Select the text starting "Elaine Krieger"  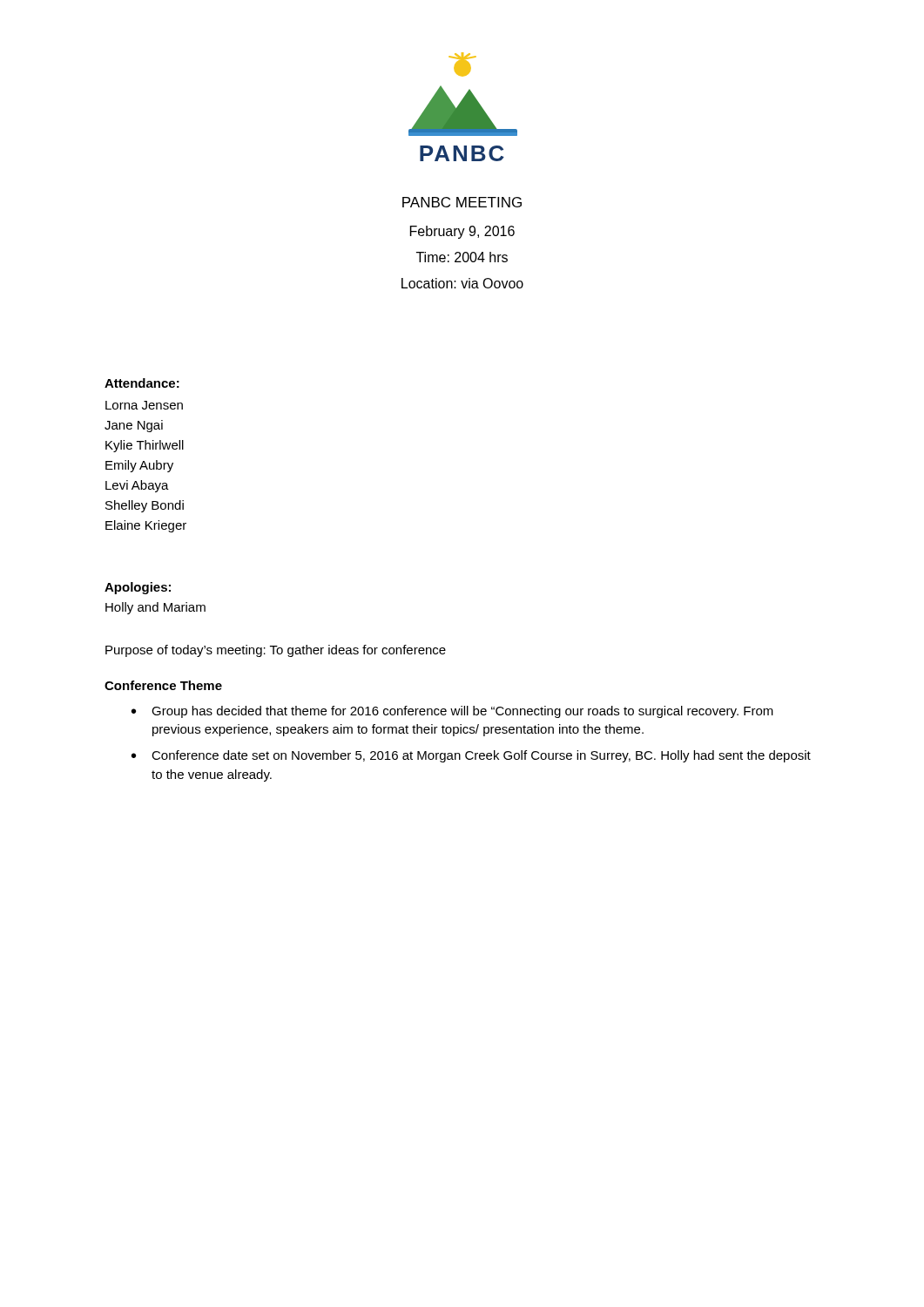click(146, 525)
